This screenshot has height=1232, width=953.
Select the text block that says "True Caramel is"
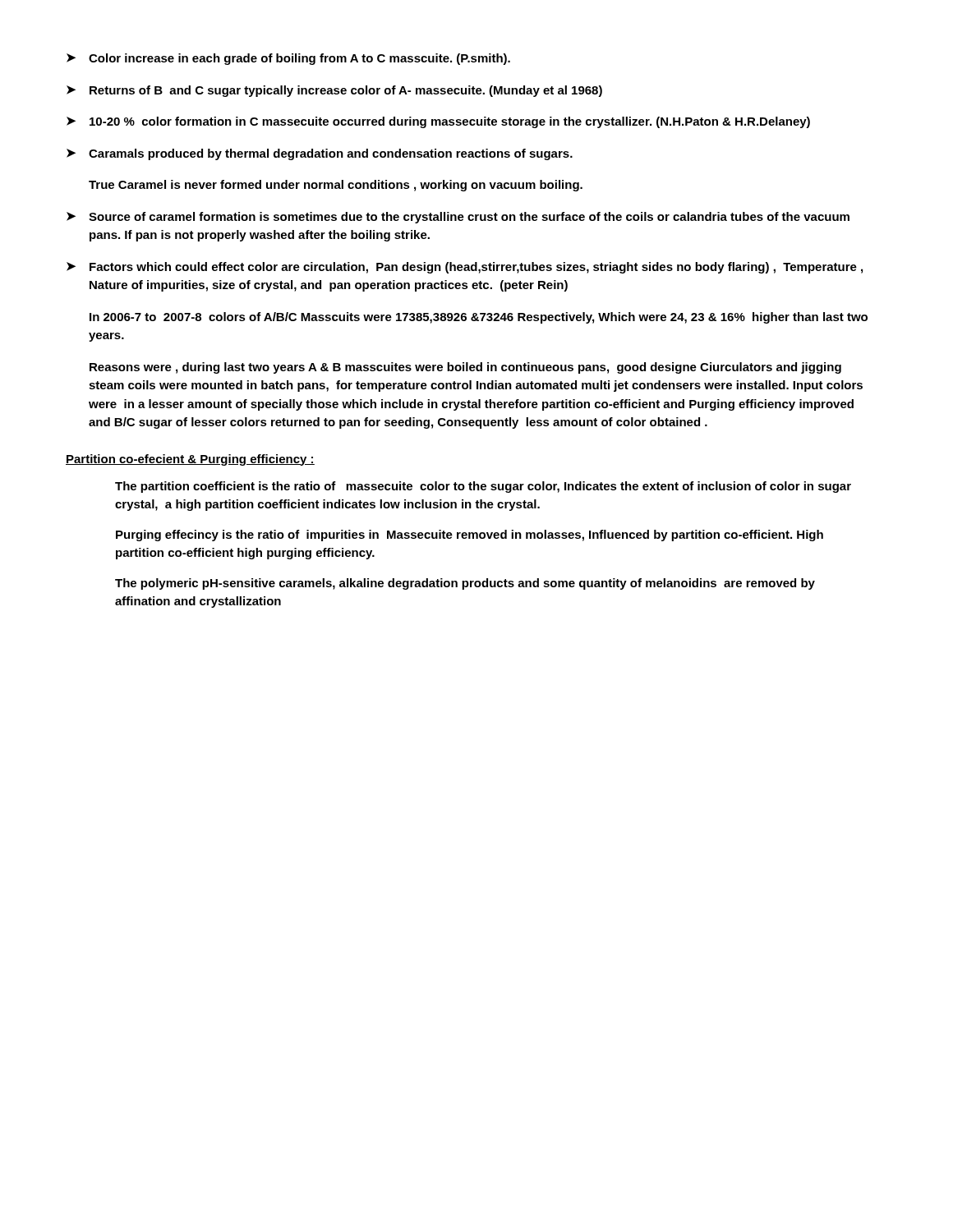pos(336,184)
